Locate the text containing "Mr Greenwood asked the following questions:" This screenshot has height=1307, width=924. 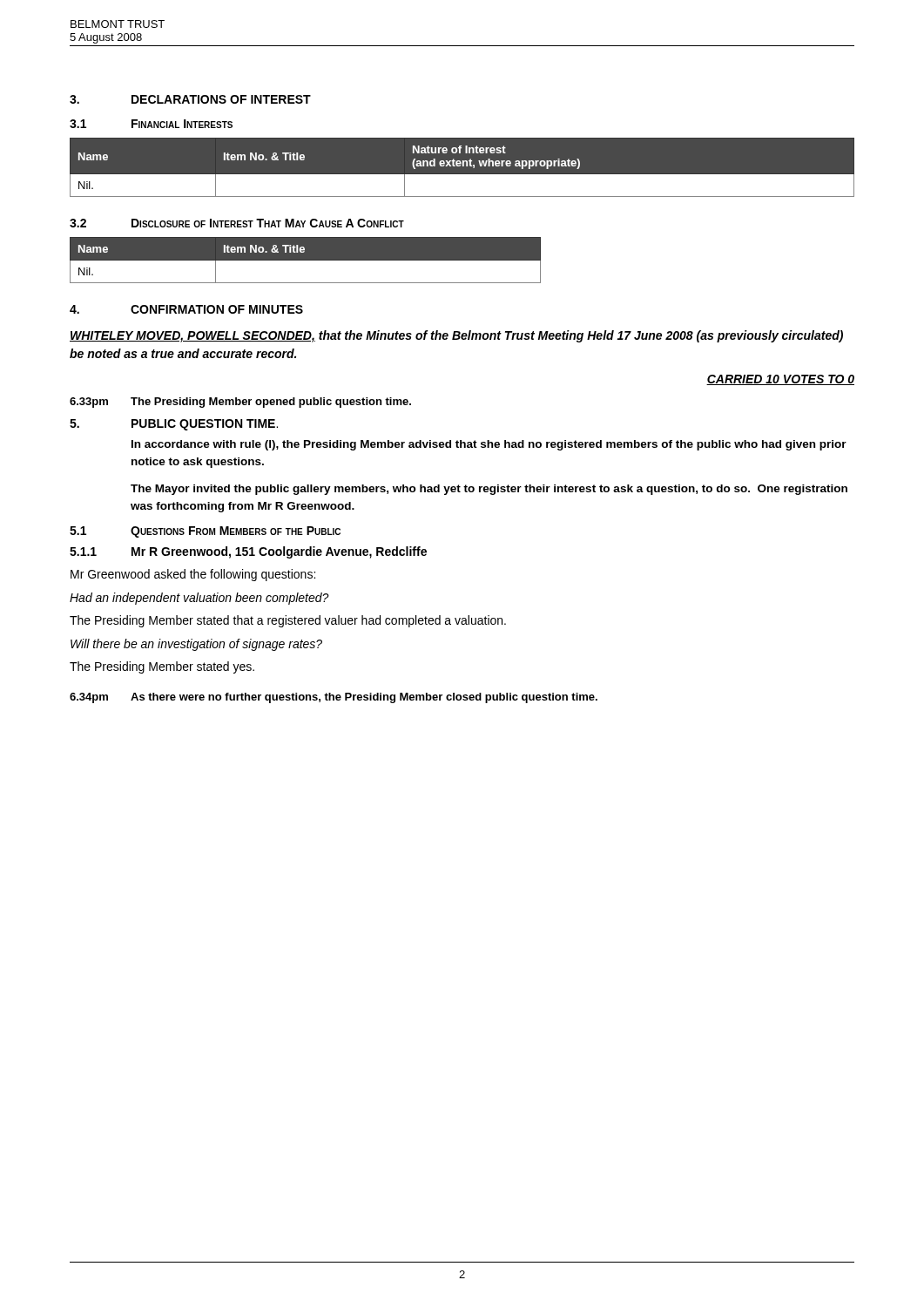point(193,574)
